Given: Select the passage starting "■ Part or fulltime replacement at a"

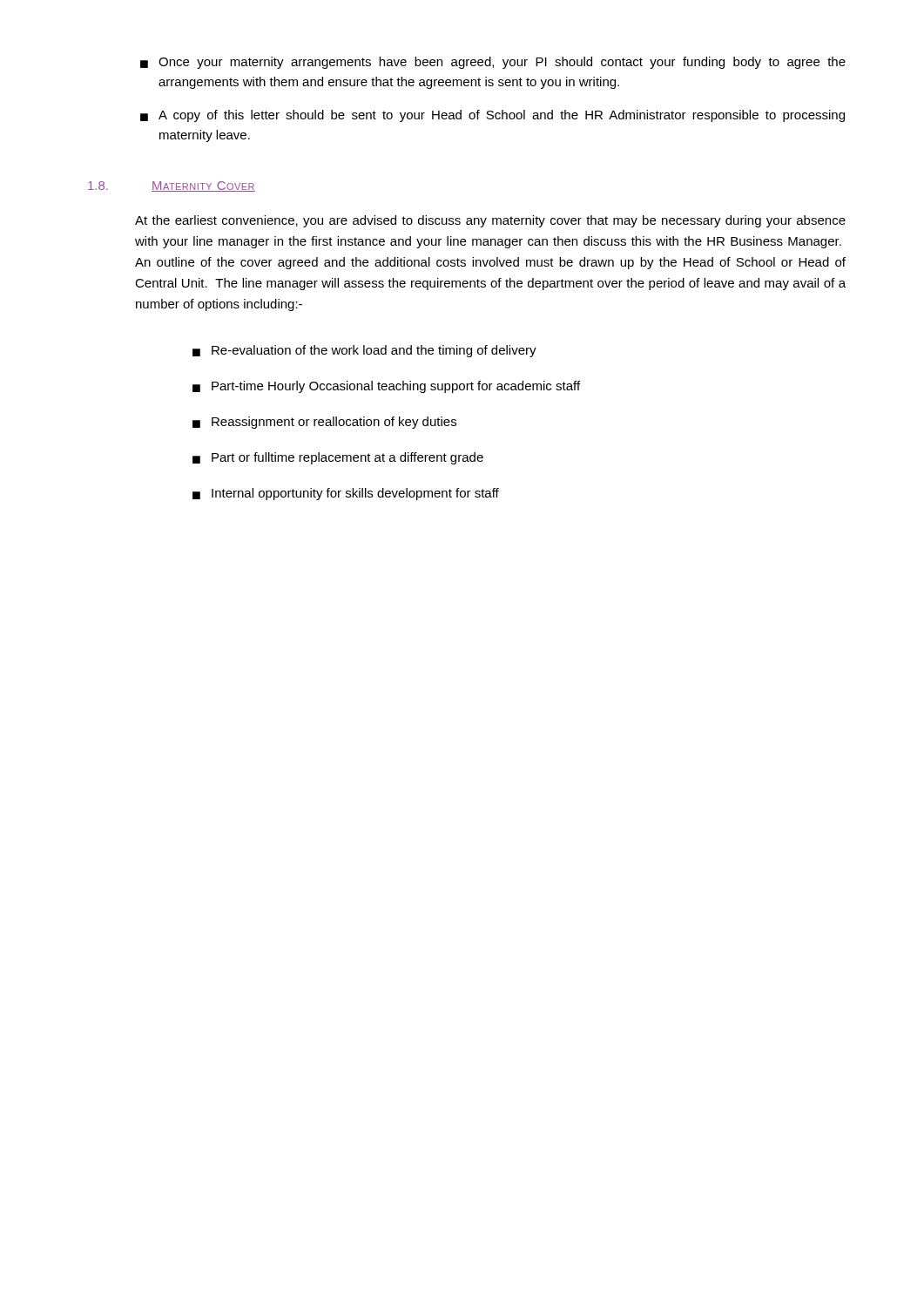Looking at the screenshot, I should click(338, 458).
